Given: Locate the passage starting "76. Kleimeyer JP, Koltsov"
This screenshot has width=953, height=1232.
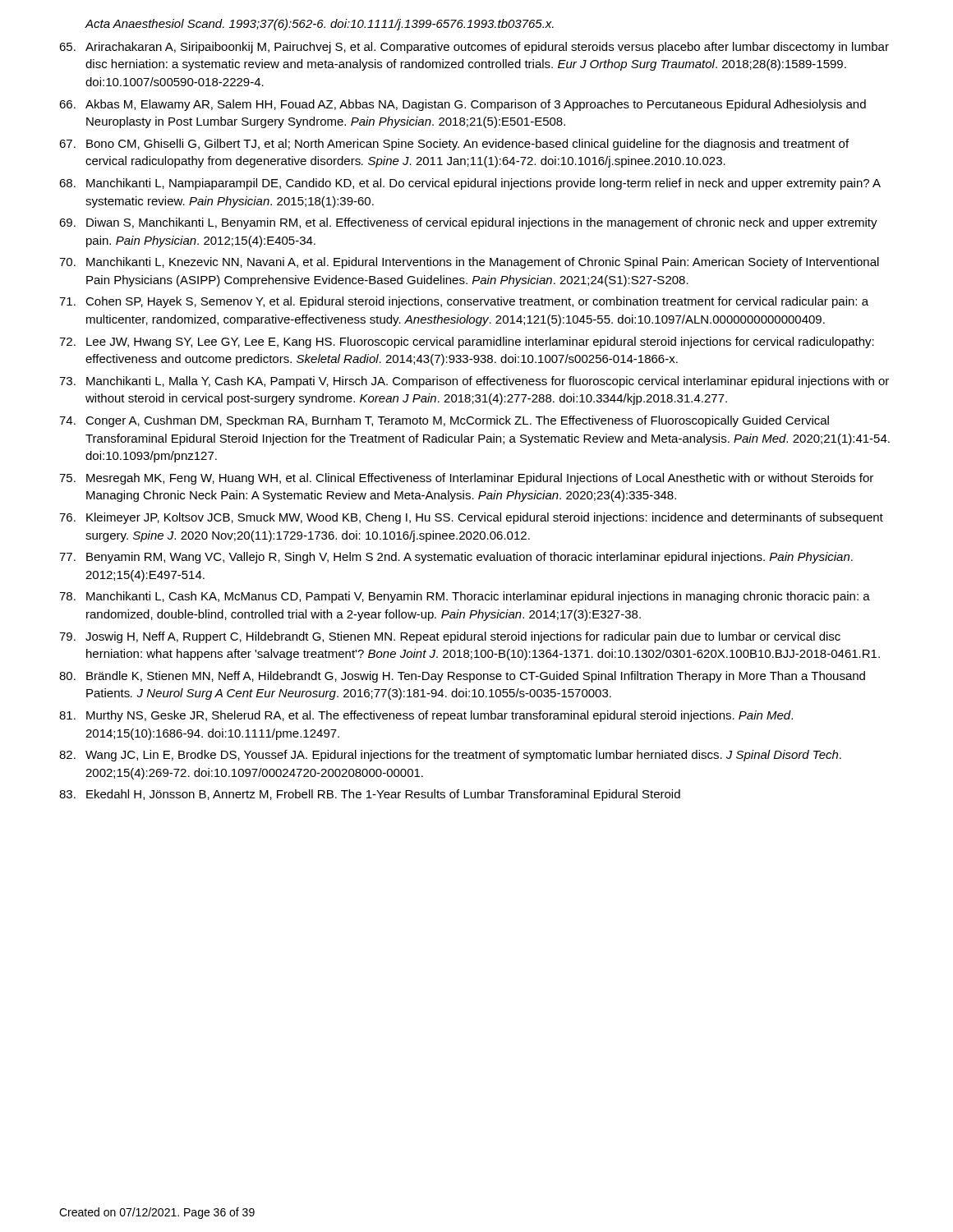Looking at the screenshot, I should (x=476, y=526).
